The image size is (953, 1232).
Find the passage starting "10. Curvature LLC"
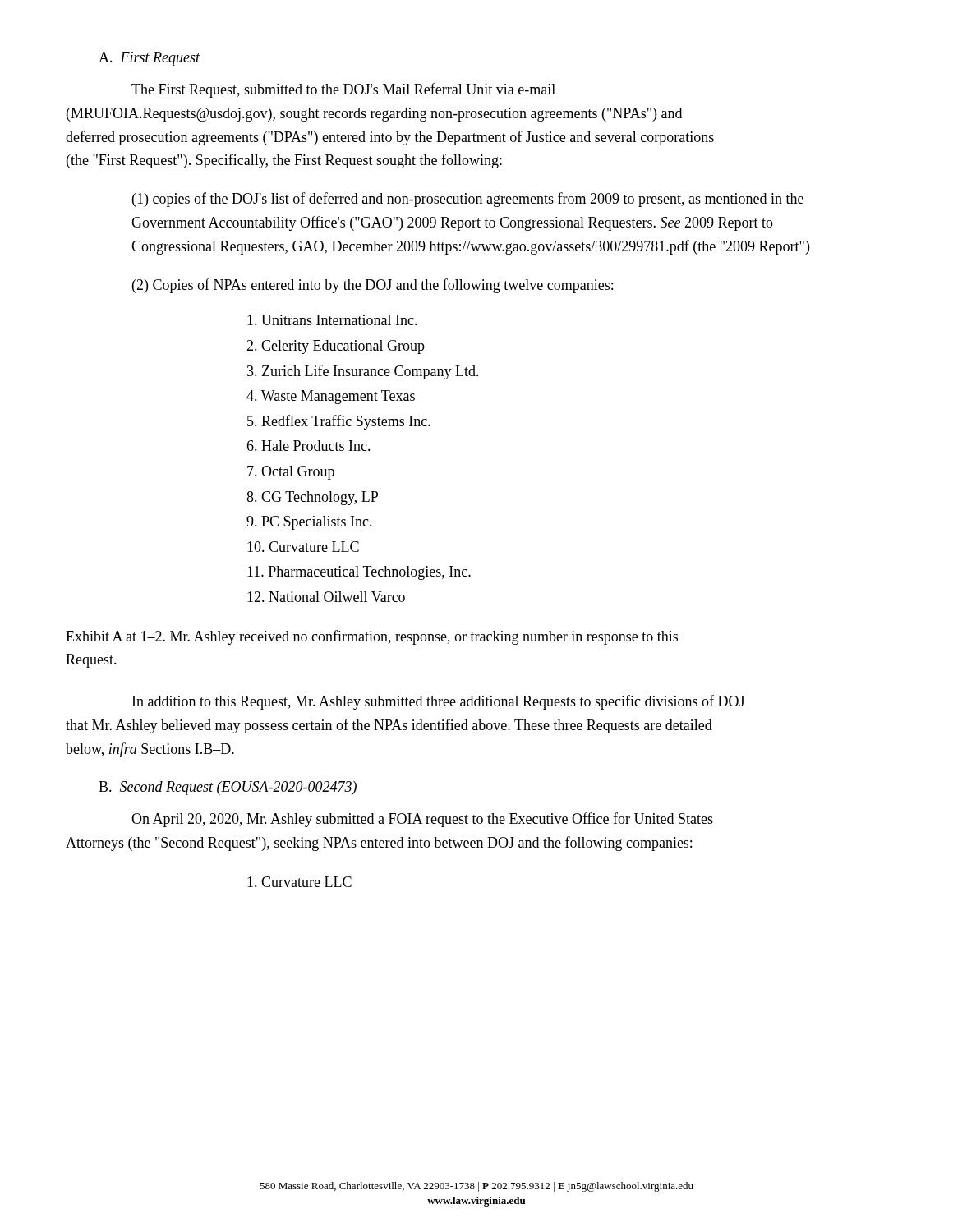click(303, 547)
